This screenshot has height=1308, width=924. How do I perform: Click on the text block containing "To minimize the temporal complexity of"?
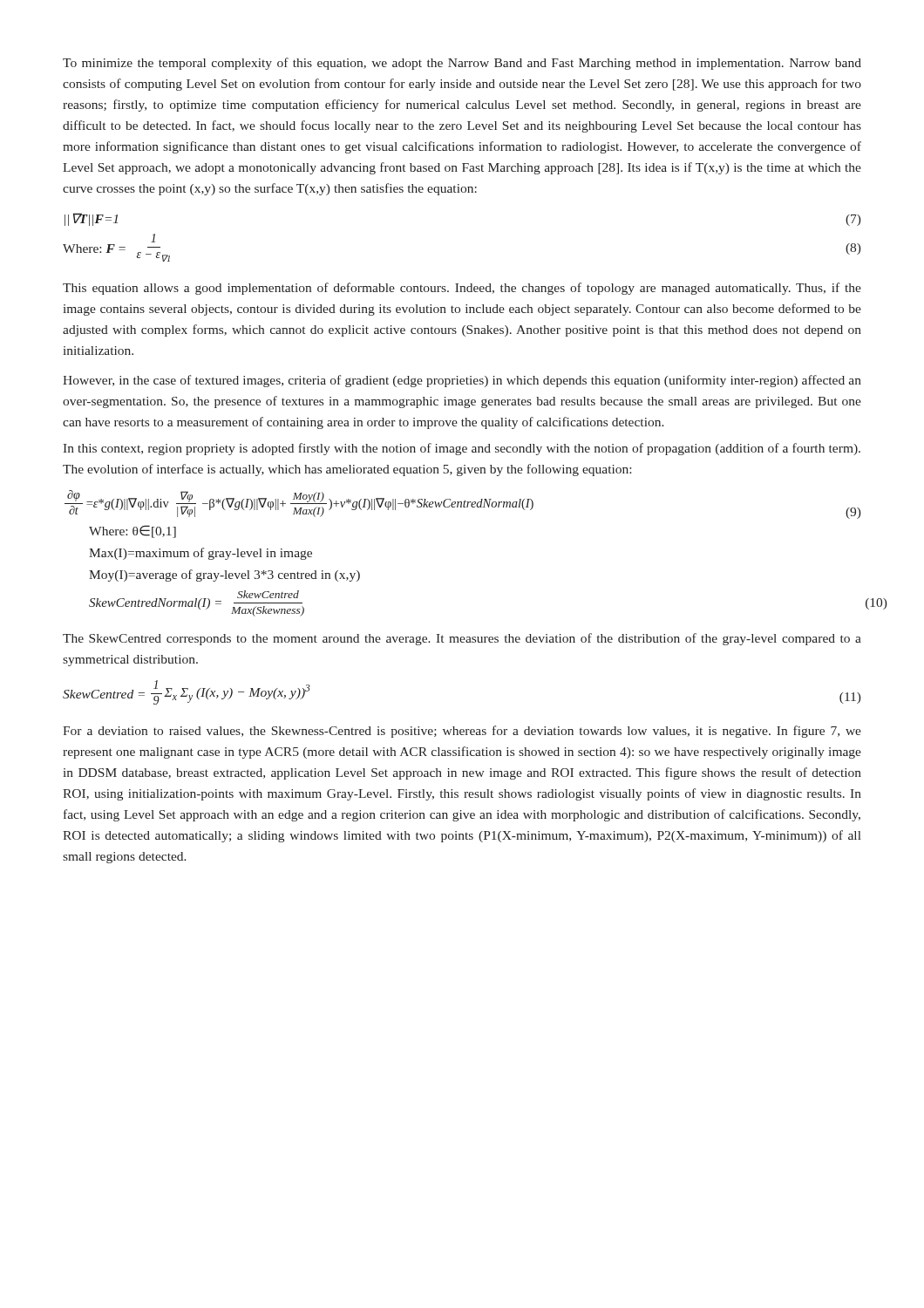[462, 126]
